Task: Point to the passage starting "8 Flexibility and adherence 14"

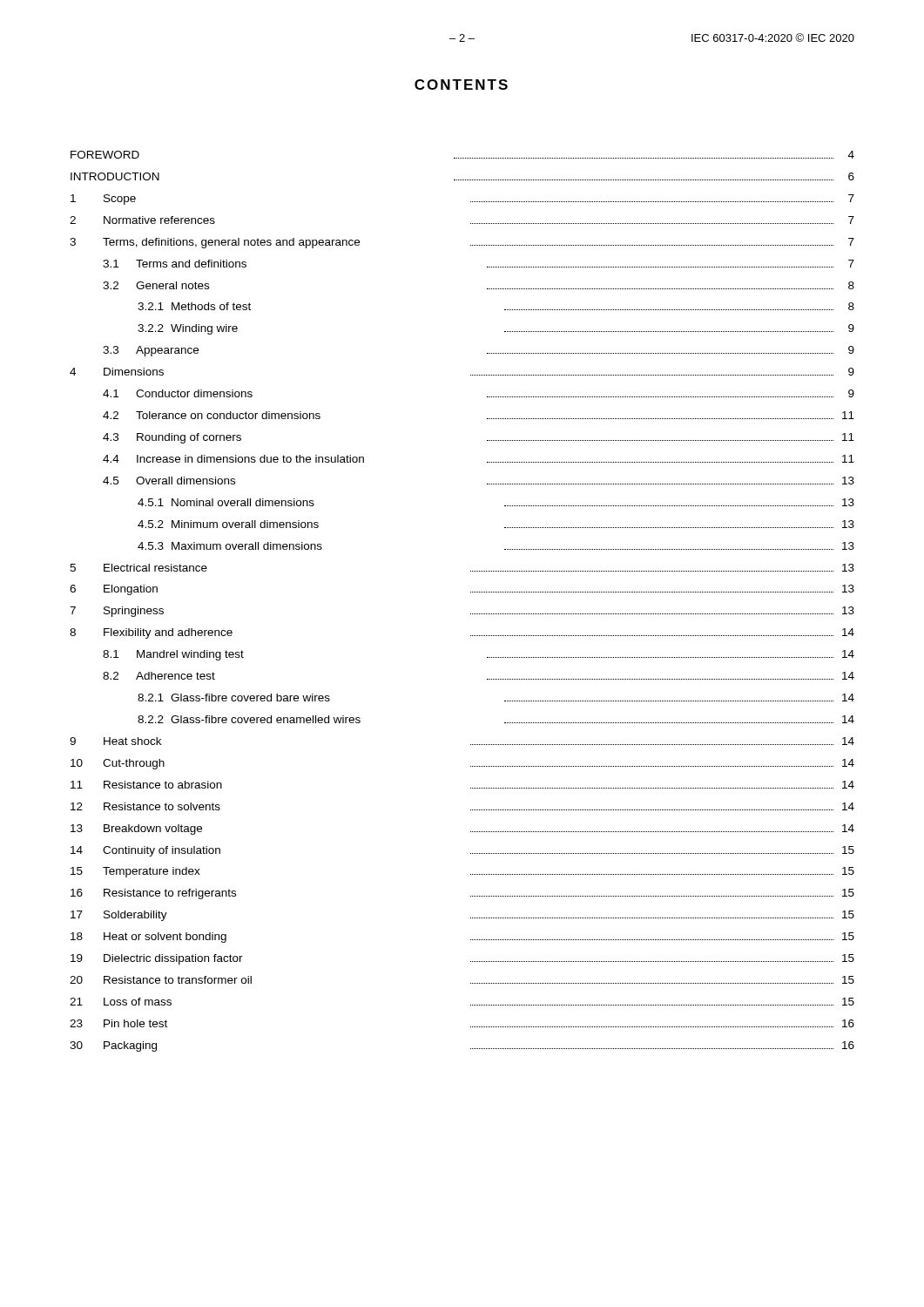Action: tap(462, 633)
